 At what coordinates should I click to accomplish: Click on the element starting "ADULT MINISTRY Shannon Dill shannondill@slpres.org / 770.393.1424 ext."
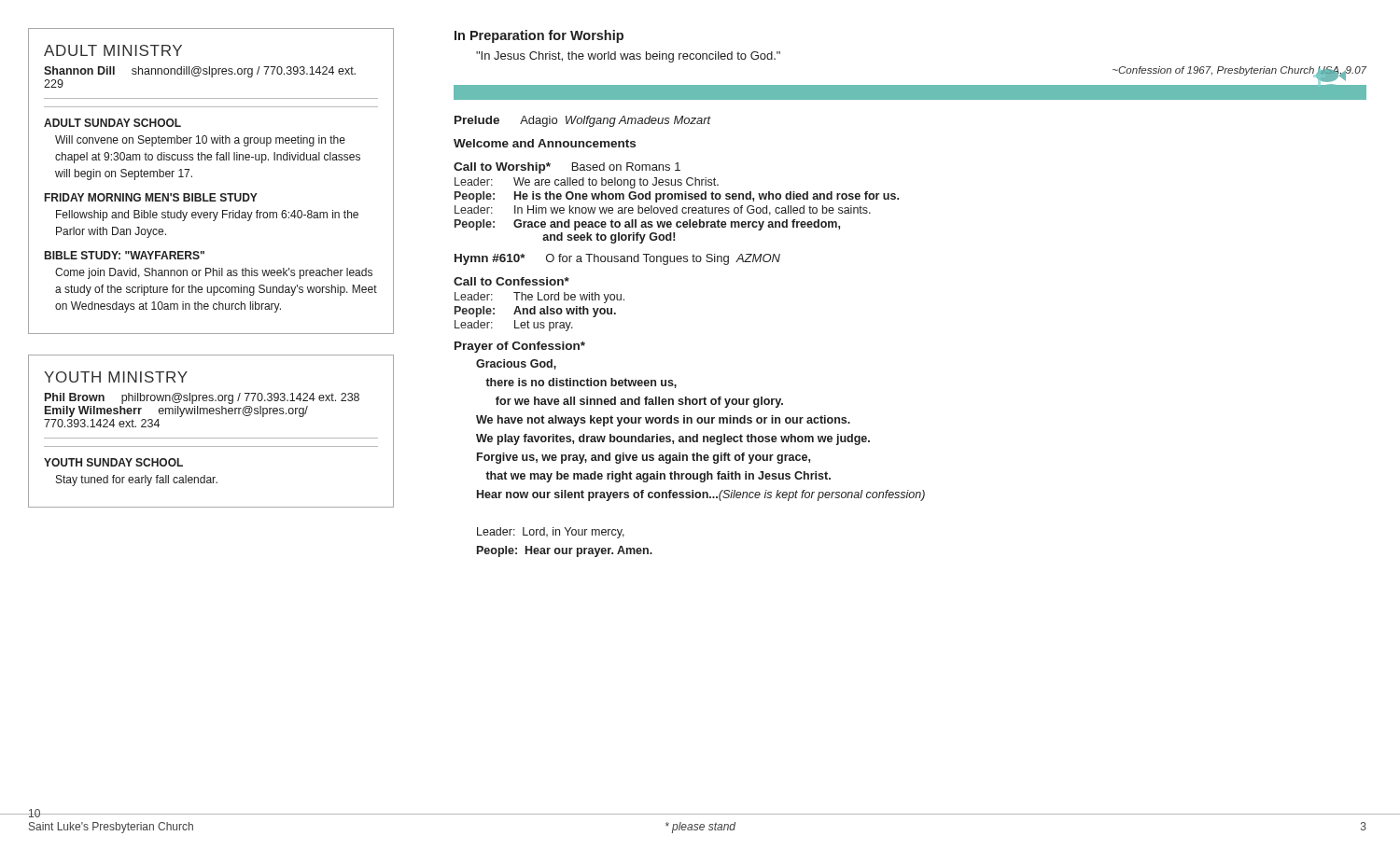click(x=113, y=50)
